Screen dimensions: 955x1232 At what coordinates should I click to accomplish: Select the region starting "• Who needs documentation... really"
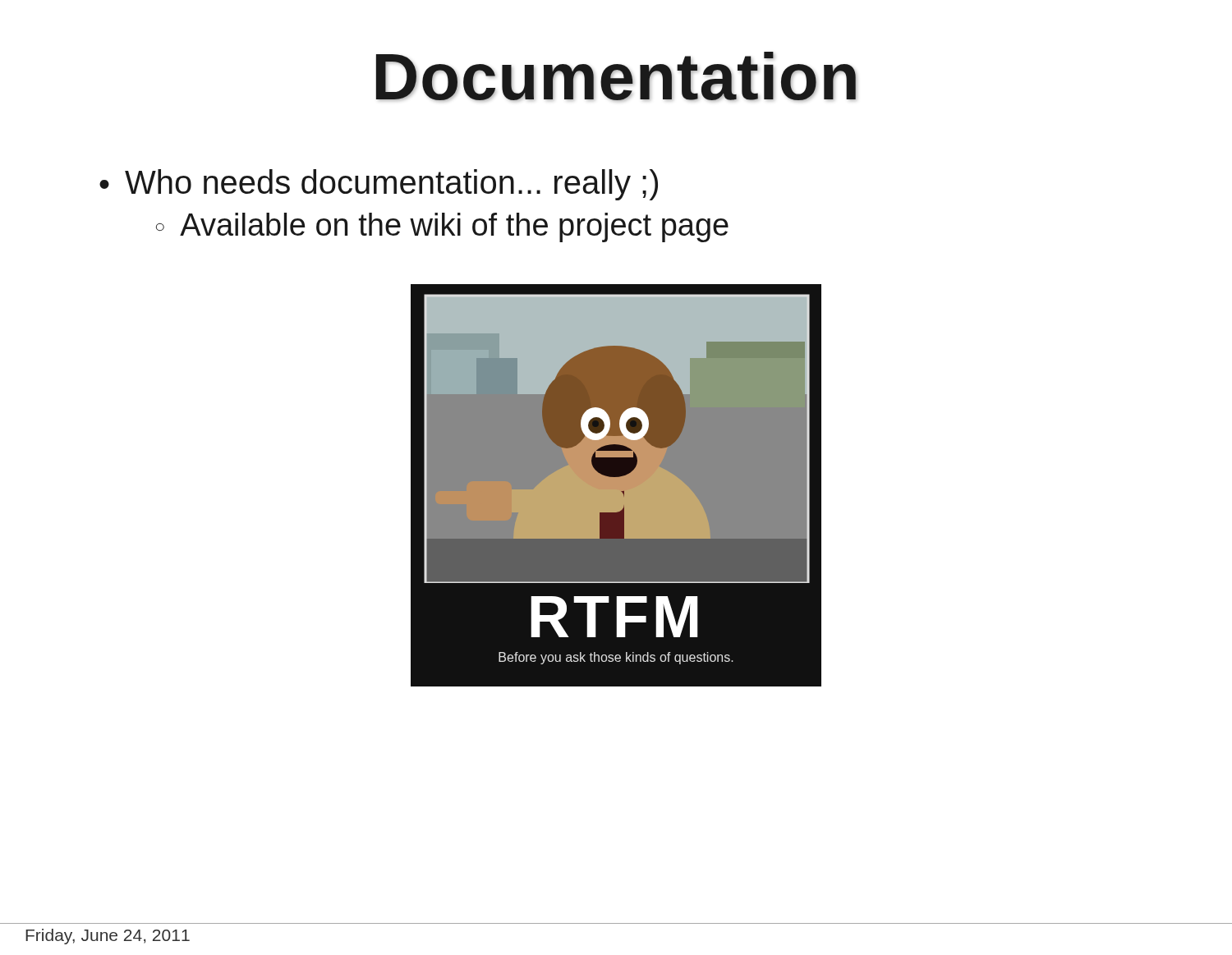(379, 184)
